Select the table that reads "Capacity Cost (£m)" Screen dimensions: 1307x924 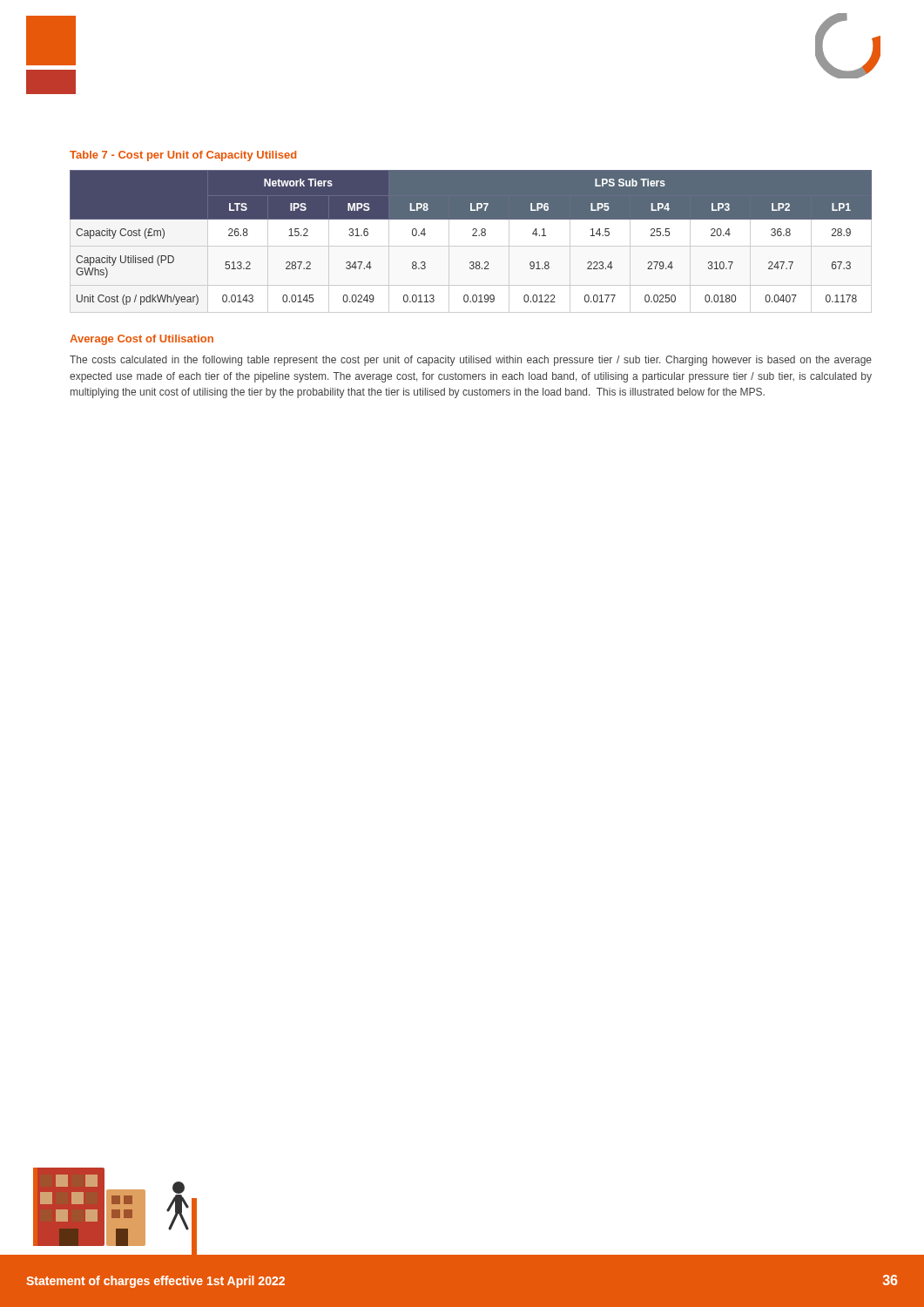[x=471, y=241]
